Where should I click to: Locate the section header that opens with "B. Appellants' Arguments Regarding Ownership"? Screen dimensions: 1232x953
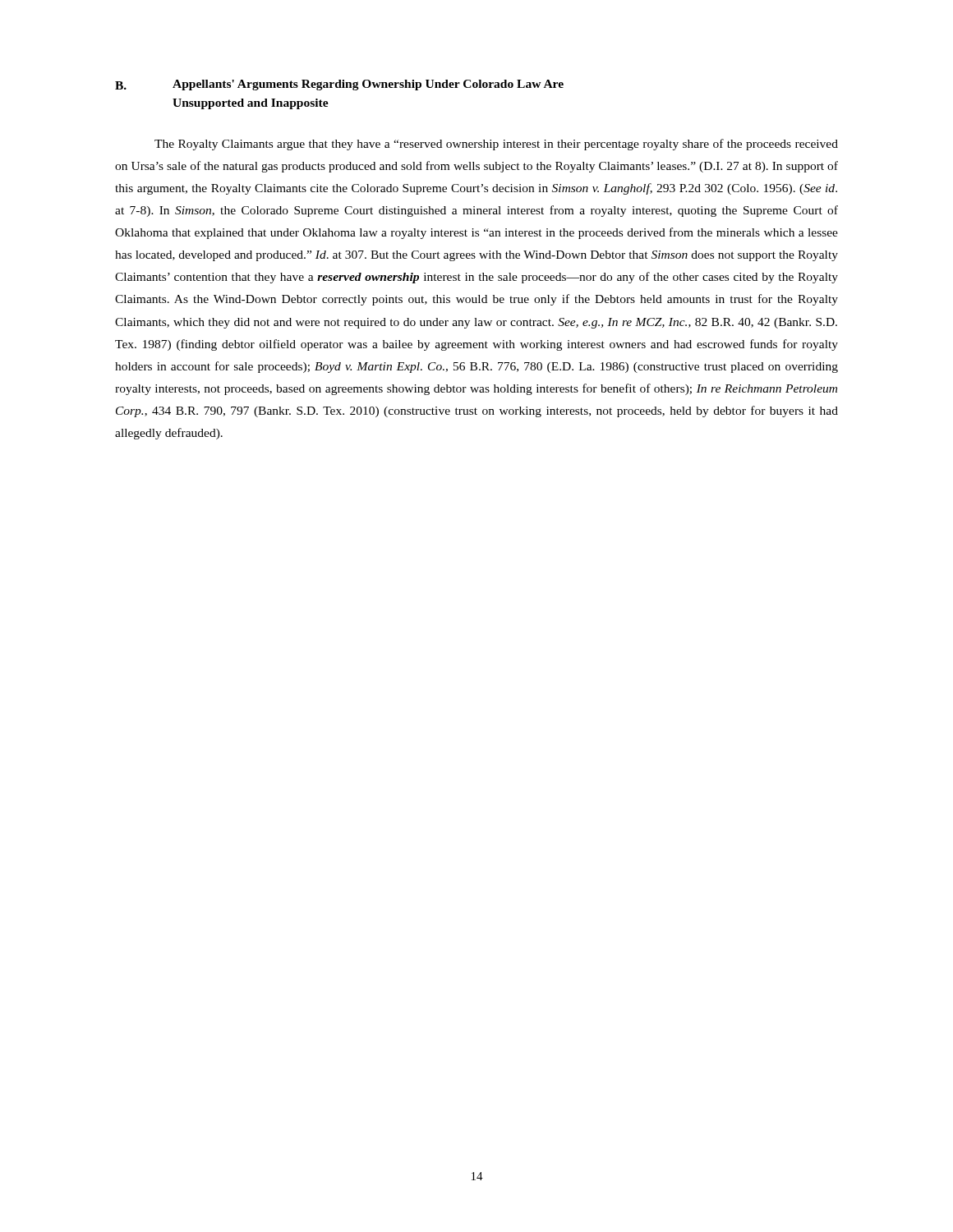pyautogui.click(x=339, y=93)
